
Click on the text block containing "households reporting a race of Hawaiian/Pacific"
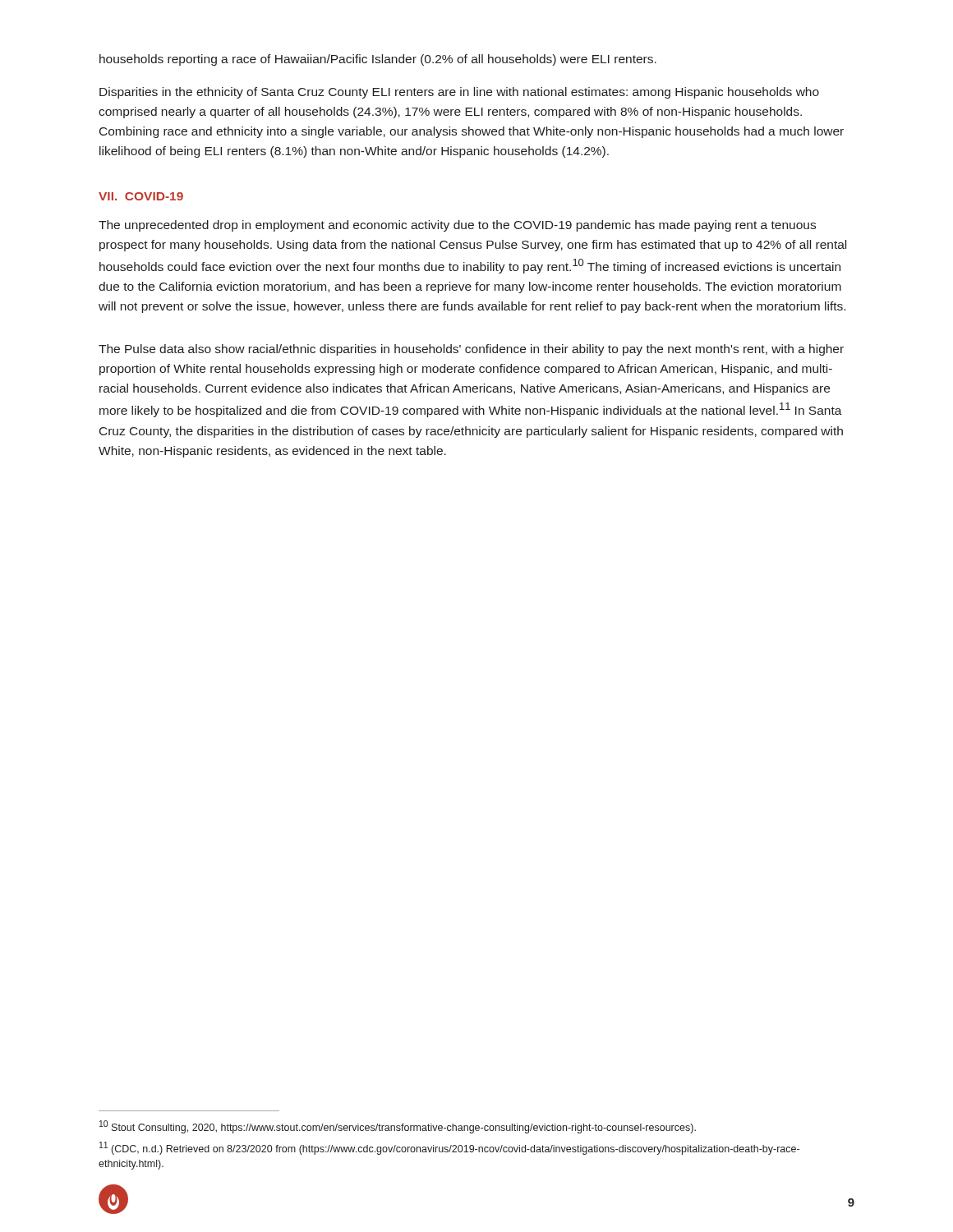point(378,59)
